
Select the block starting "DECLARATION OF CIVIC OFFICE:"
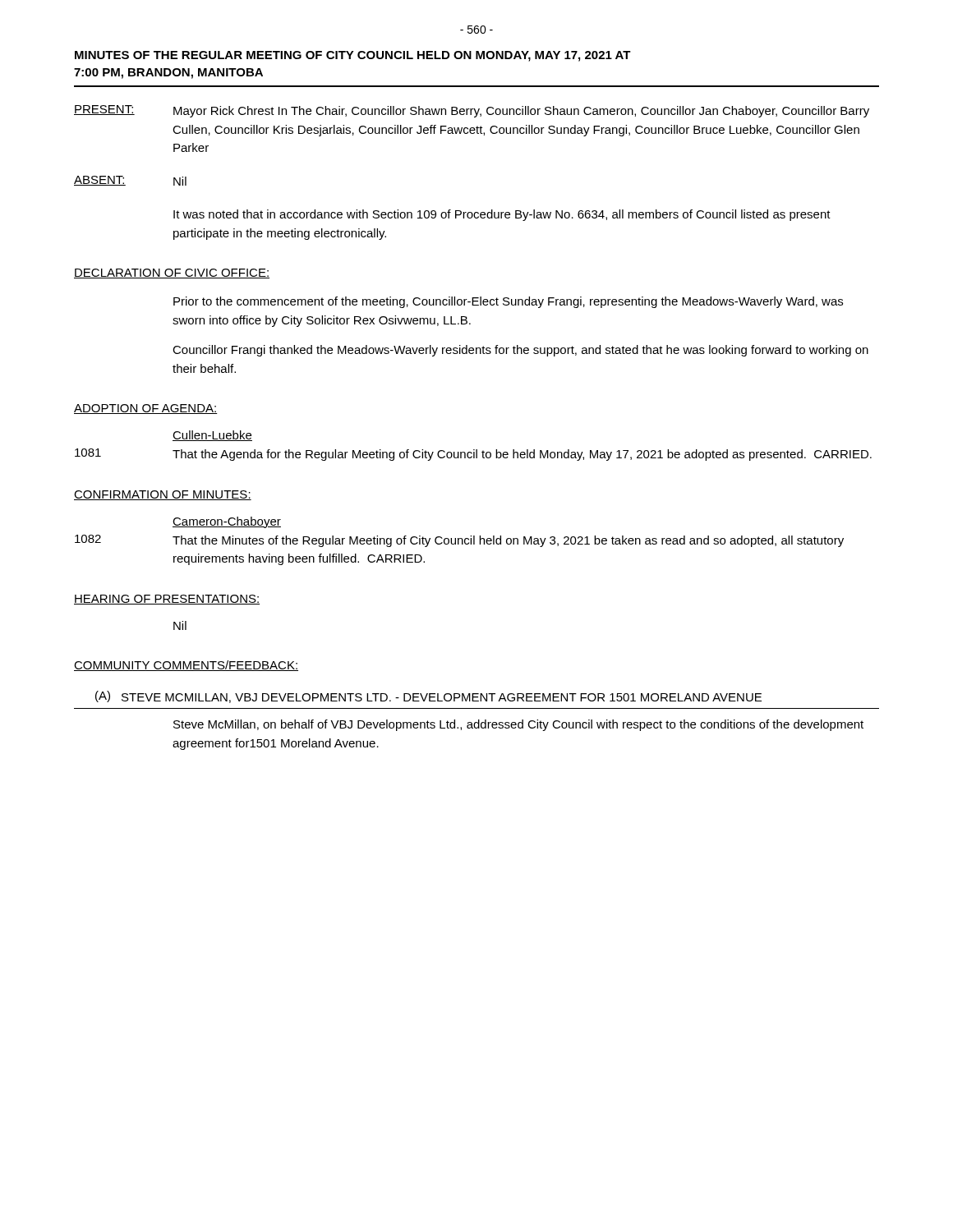(x=172, y=272)
